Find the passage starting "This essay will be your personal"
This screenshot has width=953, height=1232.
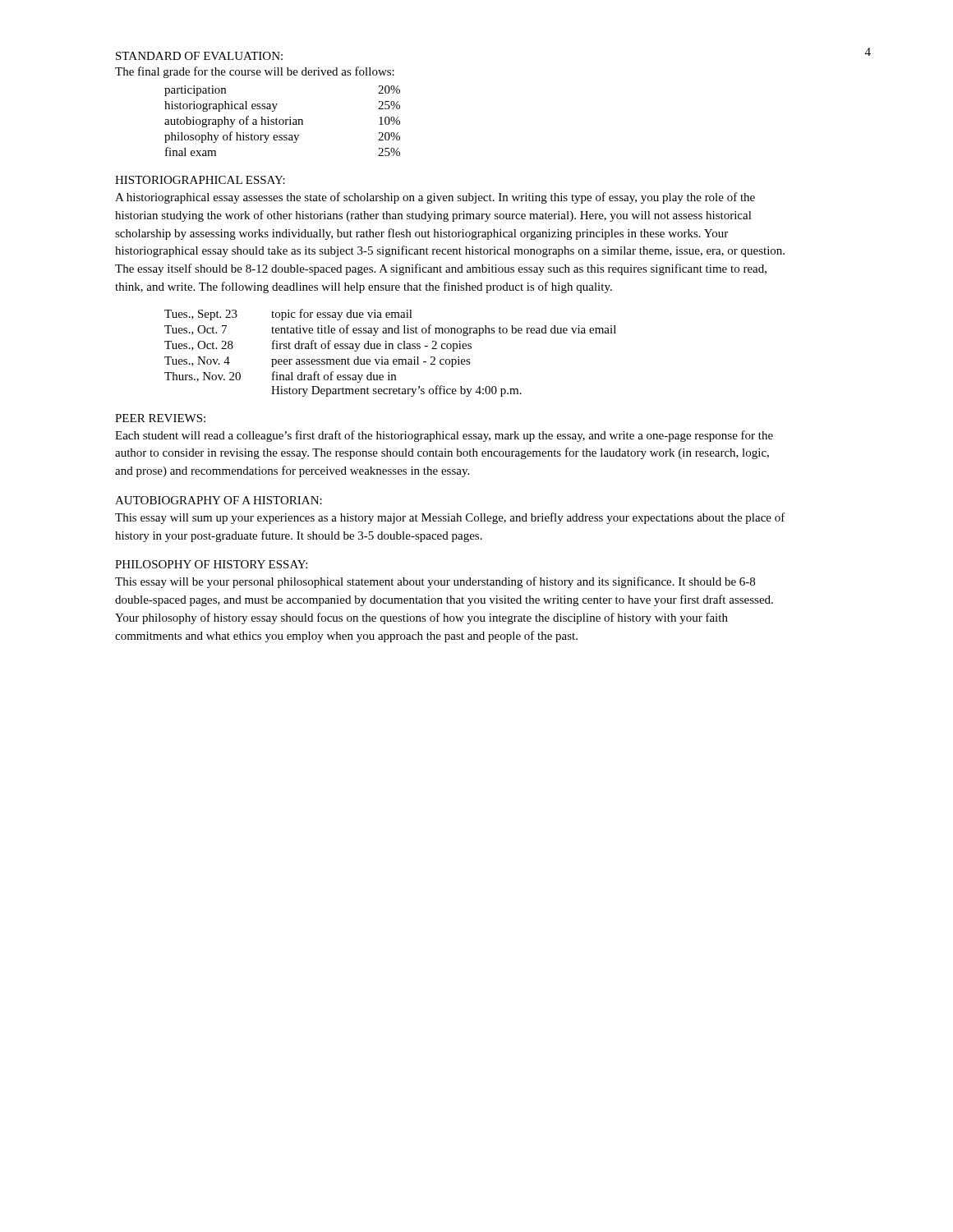pos(444,608)
